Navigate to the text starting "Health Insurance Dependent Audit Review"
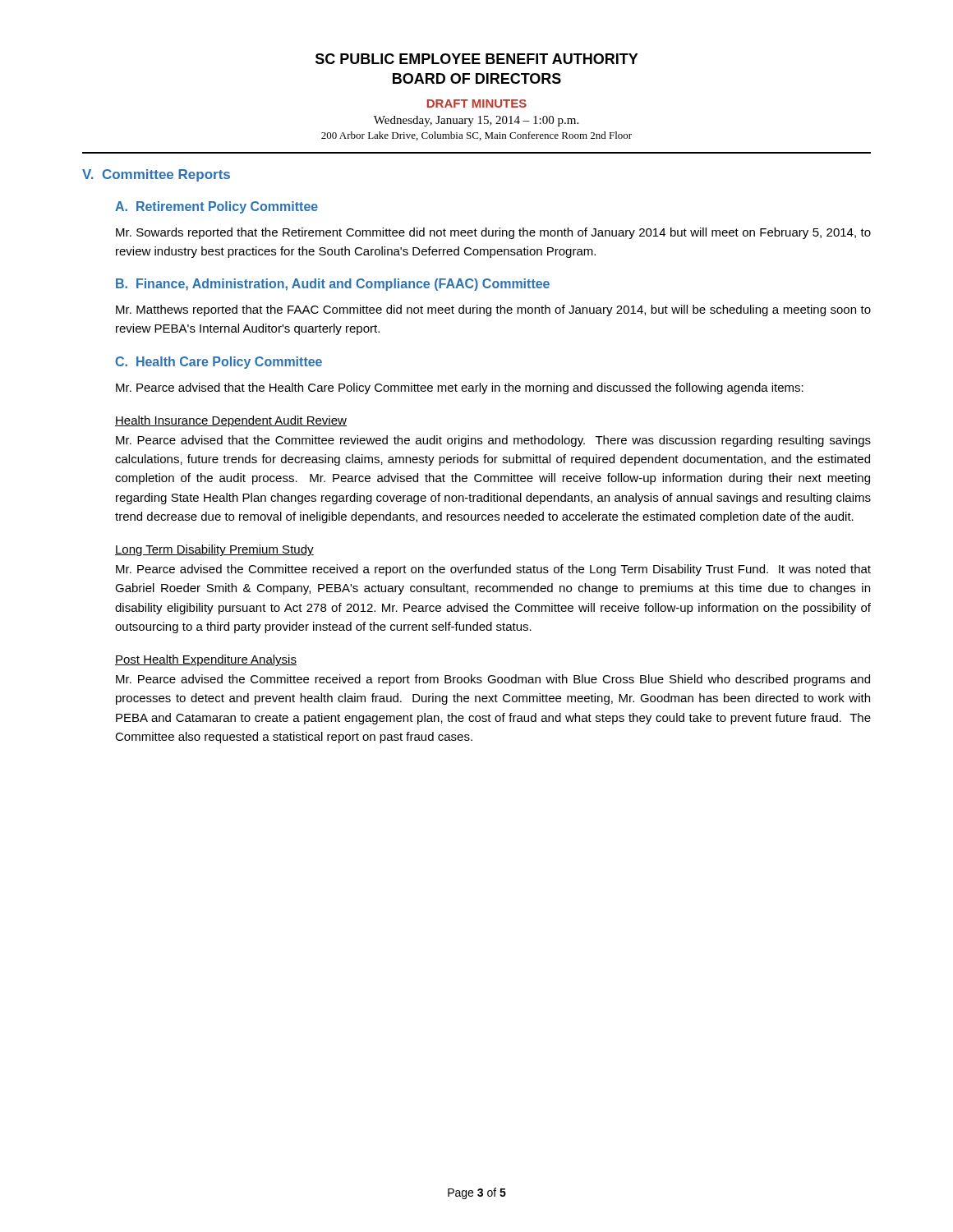The height and width of the screenshot is (1232, 953). (231, 420)
